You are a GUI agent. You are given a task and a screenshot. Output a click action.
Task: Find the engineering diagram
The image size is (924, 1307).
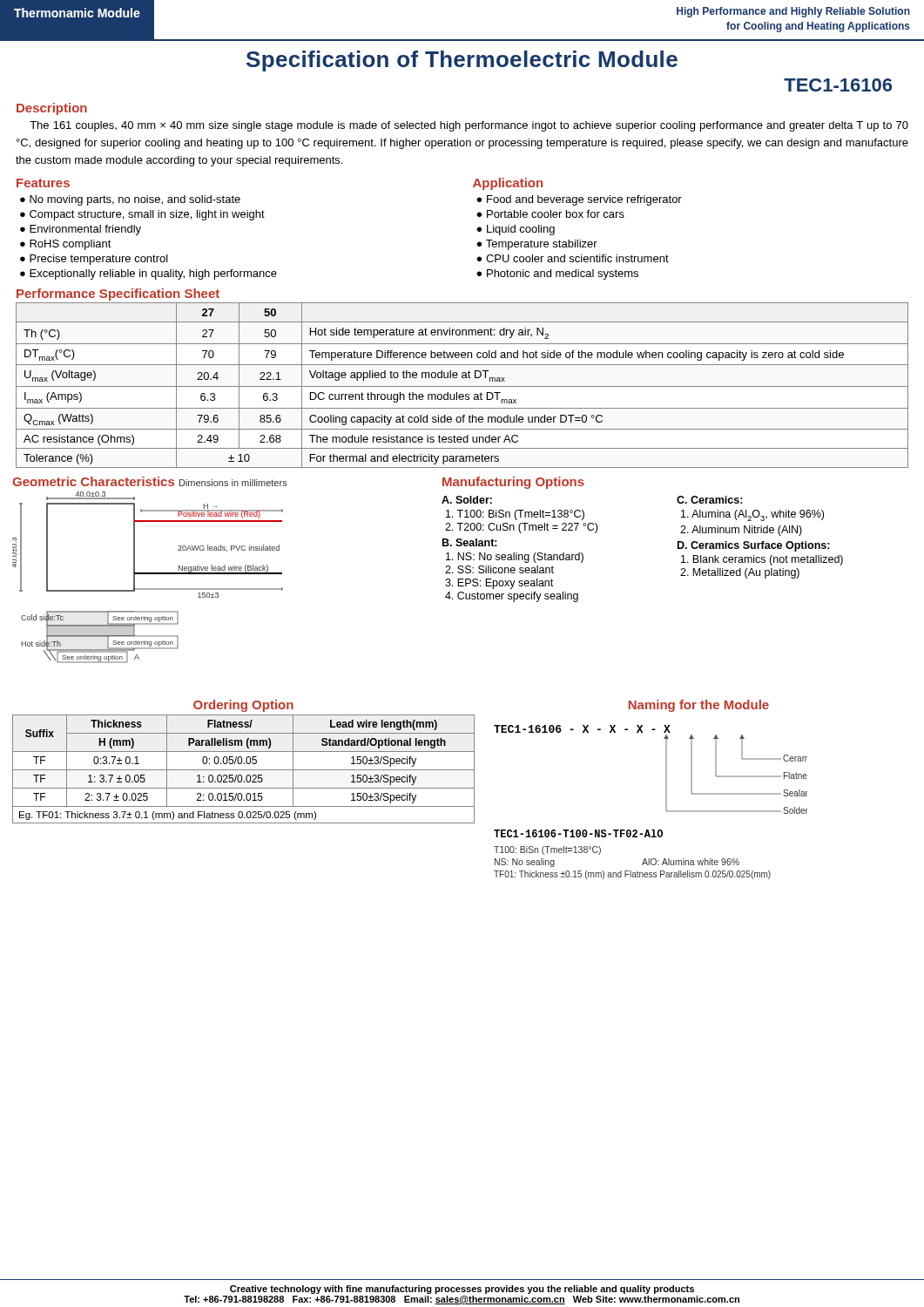pyautogui.click(x=221, y=592)
